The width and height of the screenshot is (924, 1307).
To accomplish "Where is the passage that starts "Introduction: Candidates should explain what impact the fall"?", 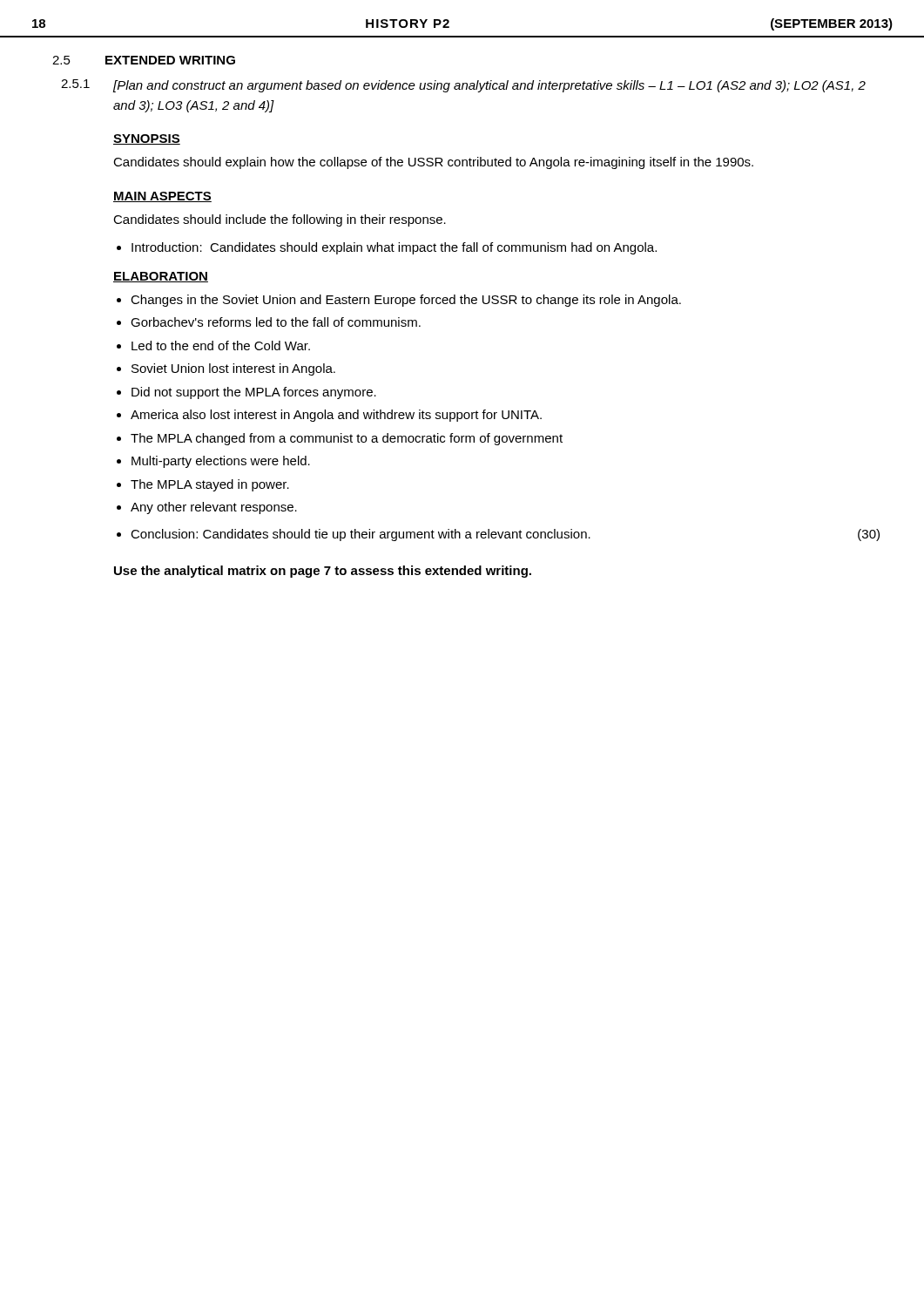I will pyautogui.click(x=394, y=247).
